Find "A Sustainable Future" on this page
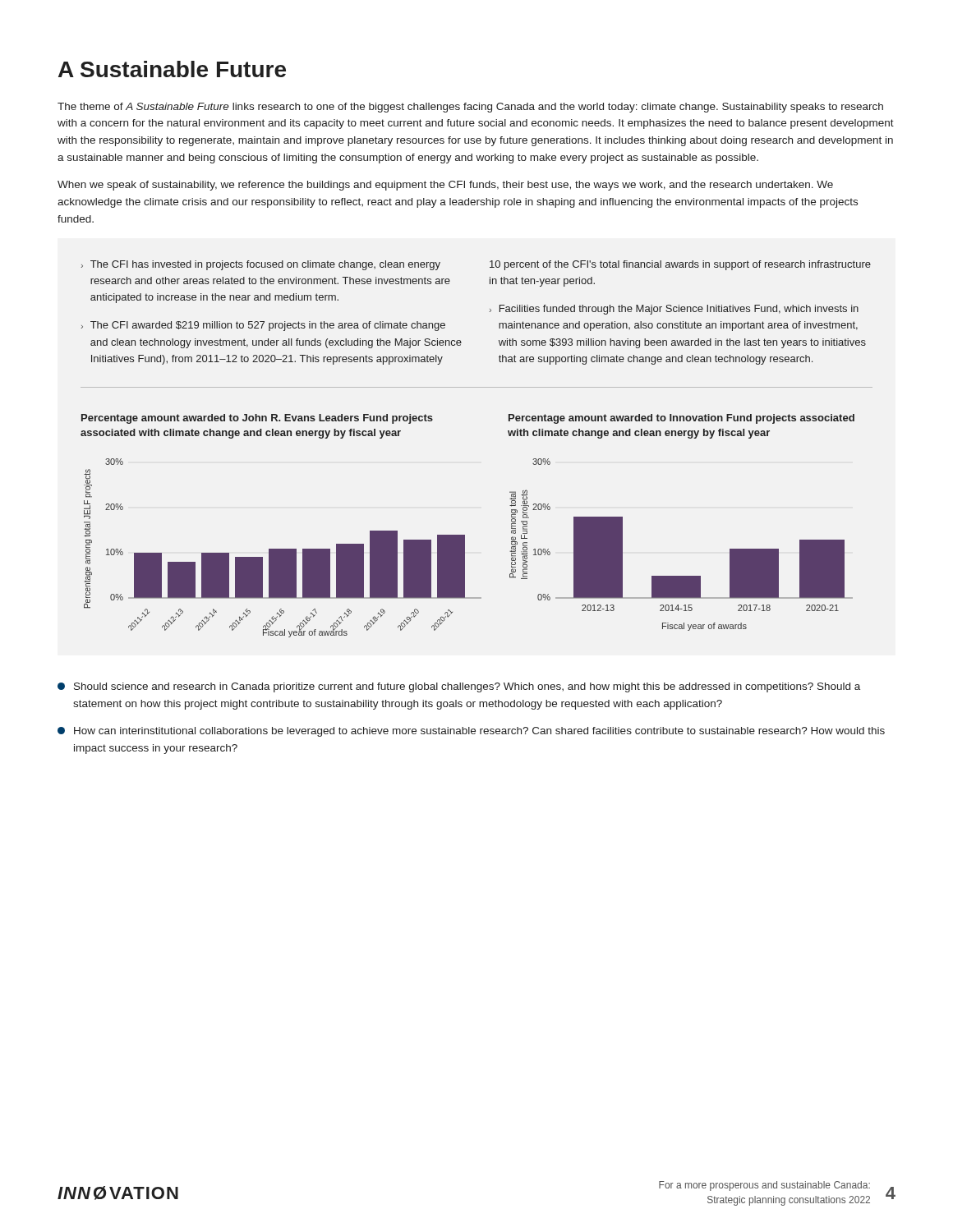The image size is (953, 1232). [172, 69]
